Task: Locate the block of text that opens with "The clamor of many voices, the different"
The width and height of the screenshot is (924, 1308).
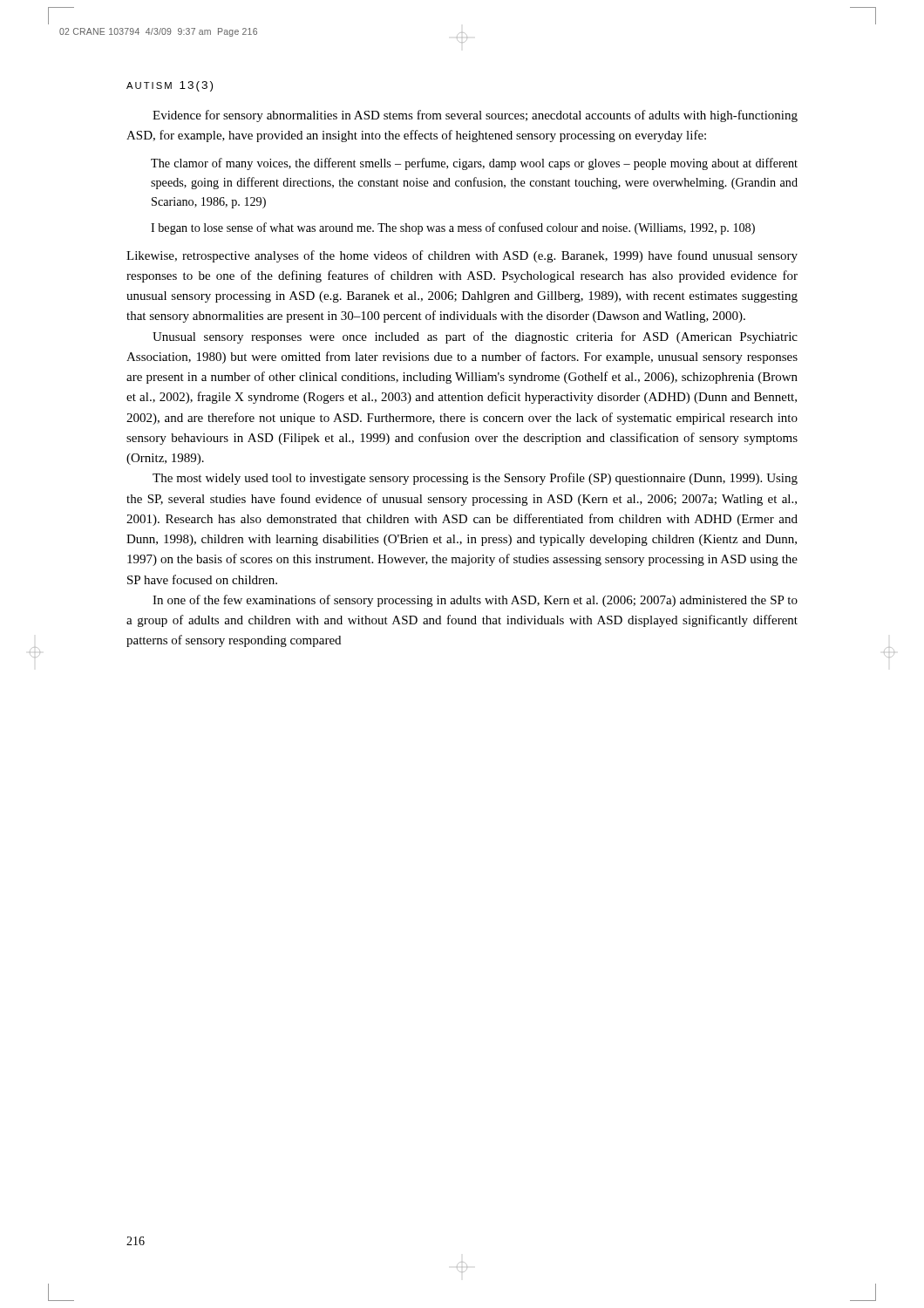Action: tap(474, 195)
